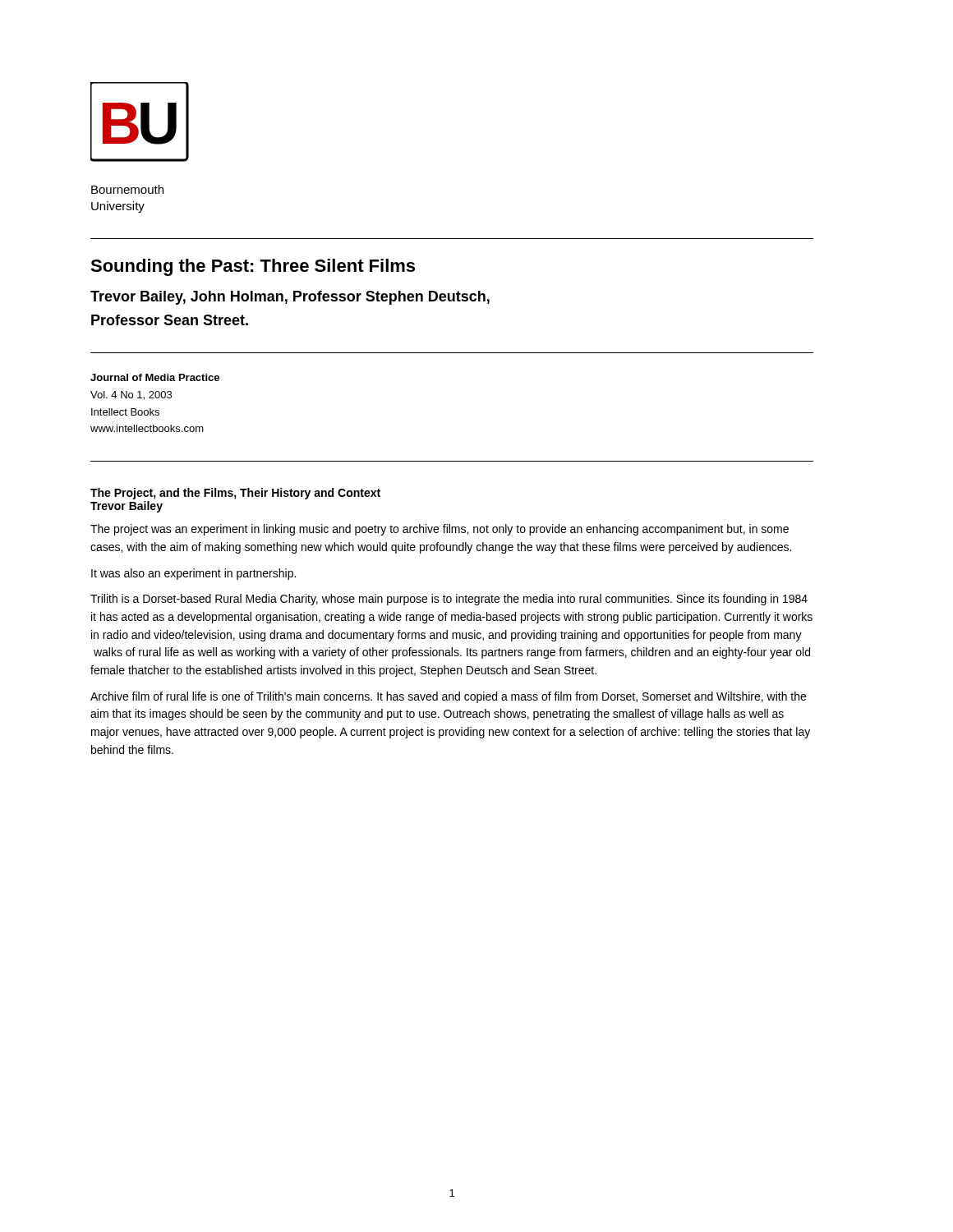953x1232 pixels.
Task: Find the passage starting "Trevor Bailey, John Holman,"
Action: [x=290, y=296]
